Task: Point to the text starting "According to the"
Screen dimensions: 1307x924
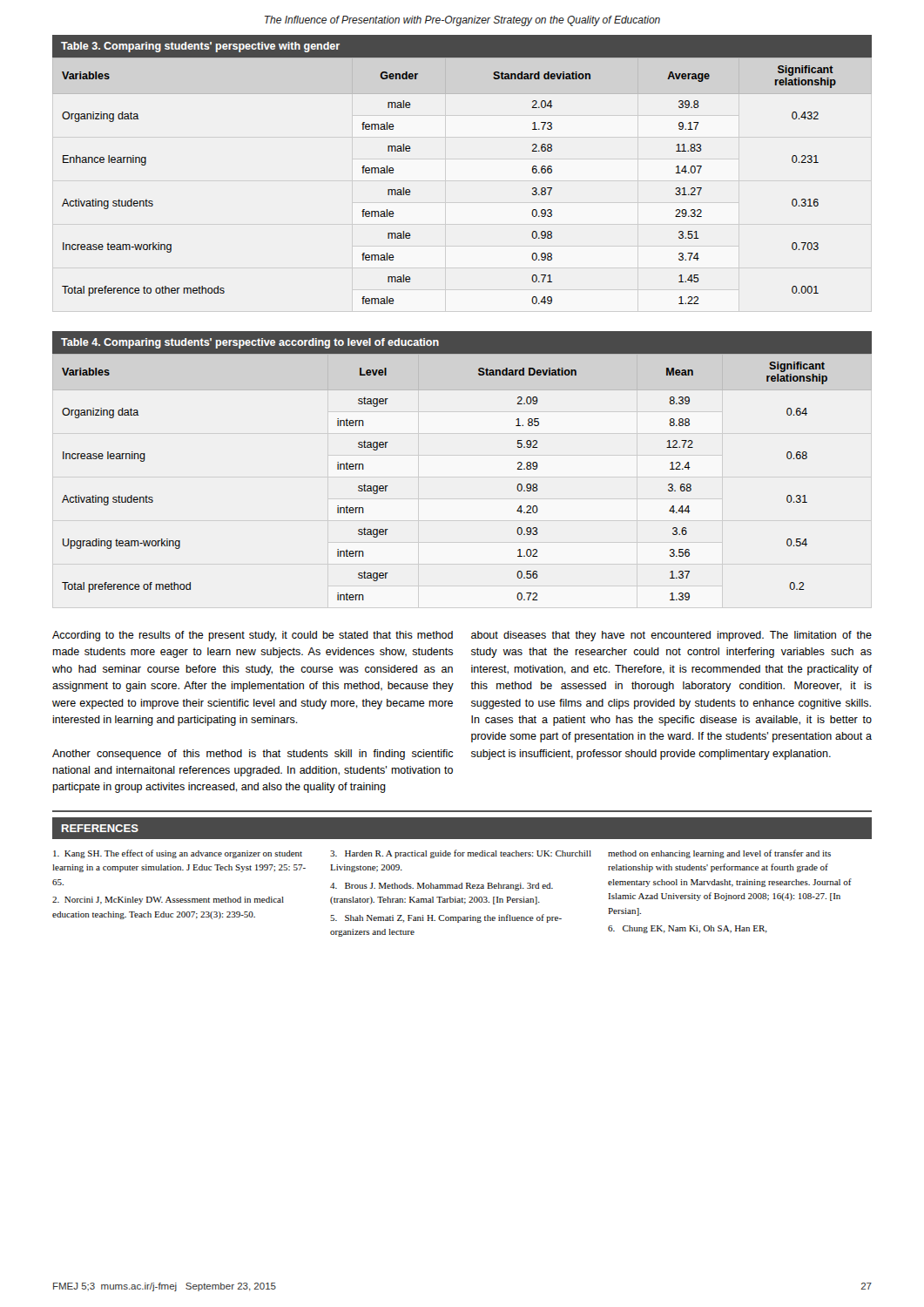Action: (253, 711)
